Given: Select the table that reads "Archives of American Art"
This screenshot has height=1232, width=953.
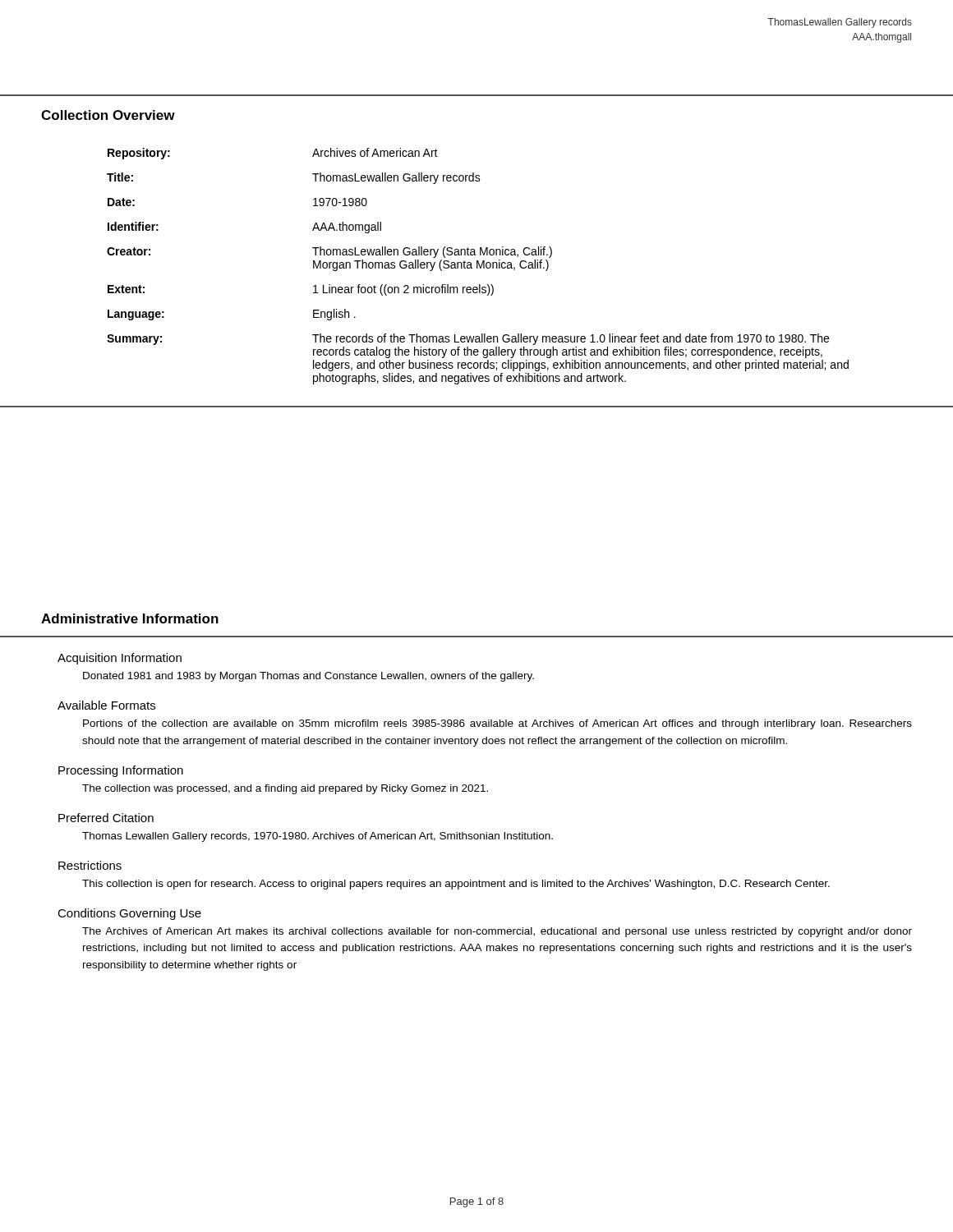Looking at the screenshot, I should pos(476,269).
